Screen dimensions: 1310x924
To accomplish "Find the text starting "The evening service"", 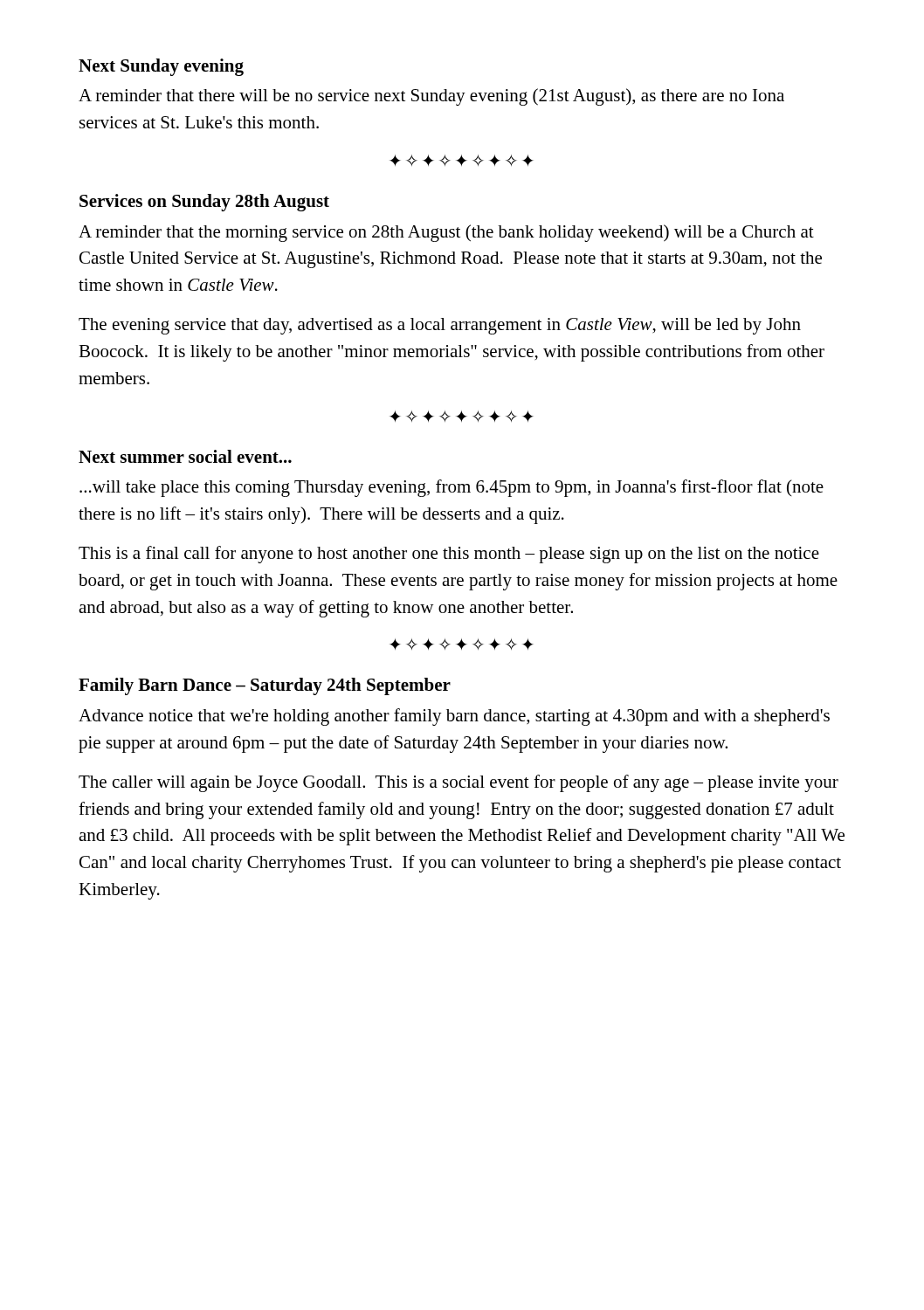I will [x=452, y=351].
